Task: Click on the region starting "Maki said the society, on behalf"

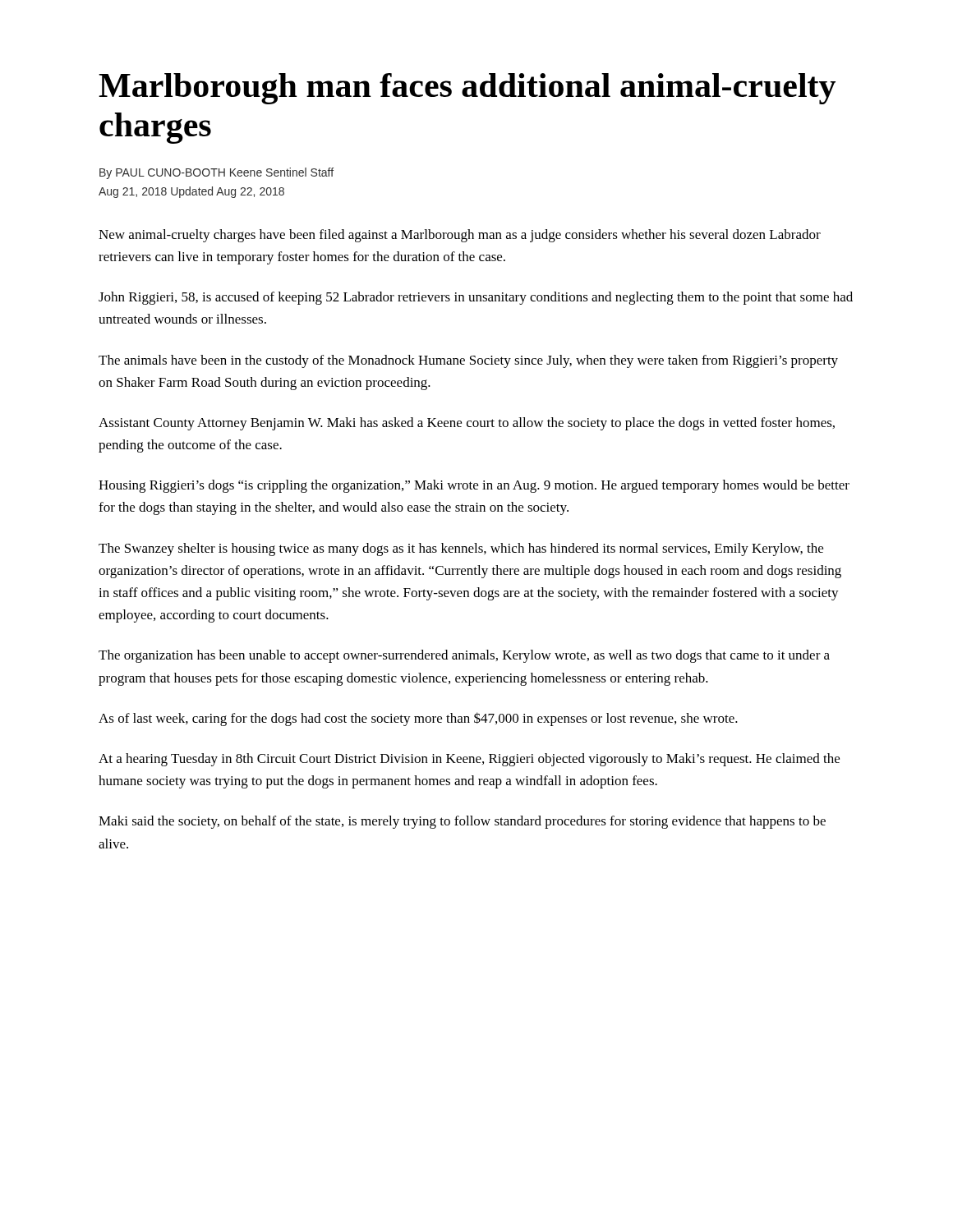Action: (462, 832)
